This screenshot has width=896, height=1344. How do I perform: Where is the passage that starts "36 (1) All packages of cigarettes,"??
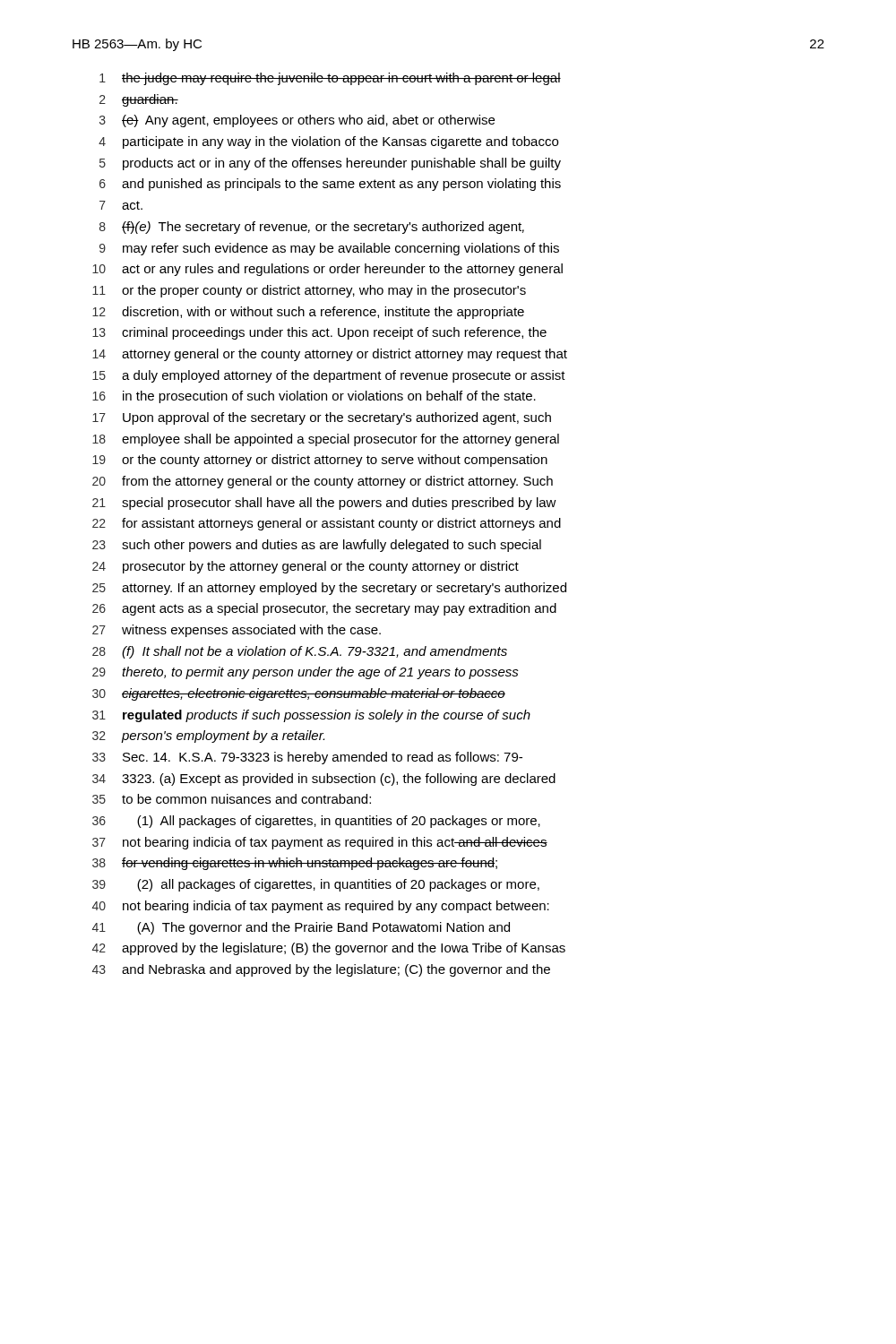tap(448, 842)
